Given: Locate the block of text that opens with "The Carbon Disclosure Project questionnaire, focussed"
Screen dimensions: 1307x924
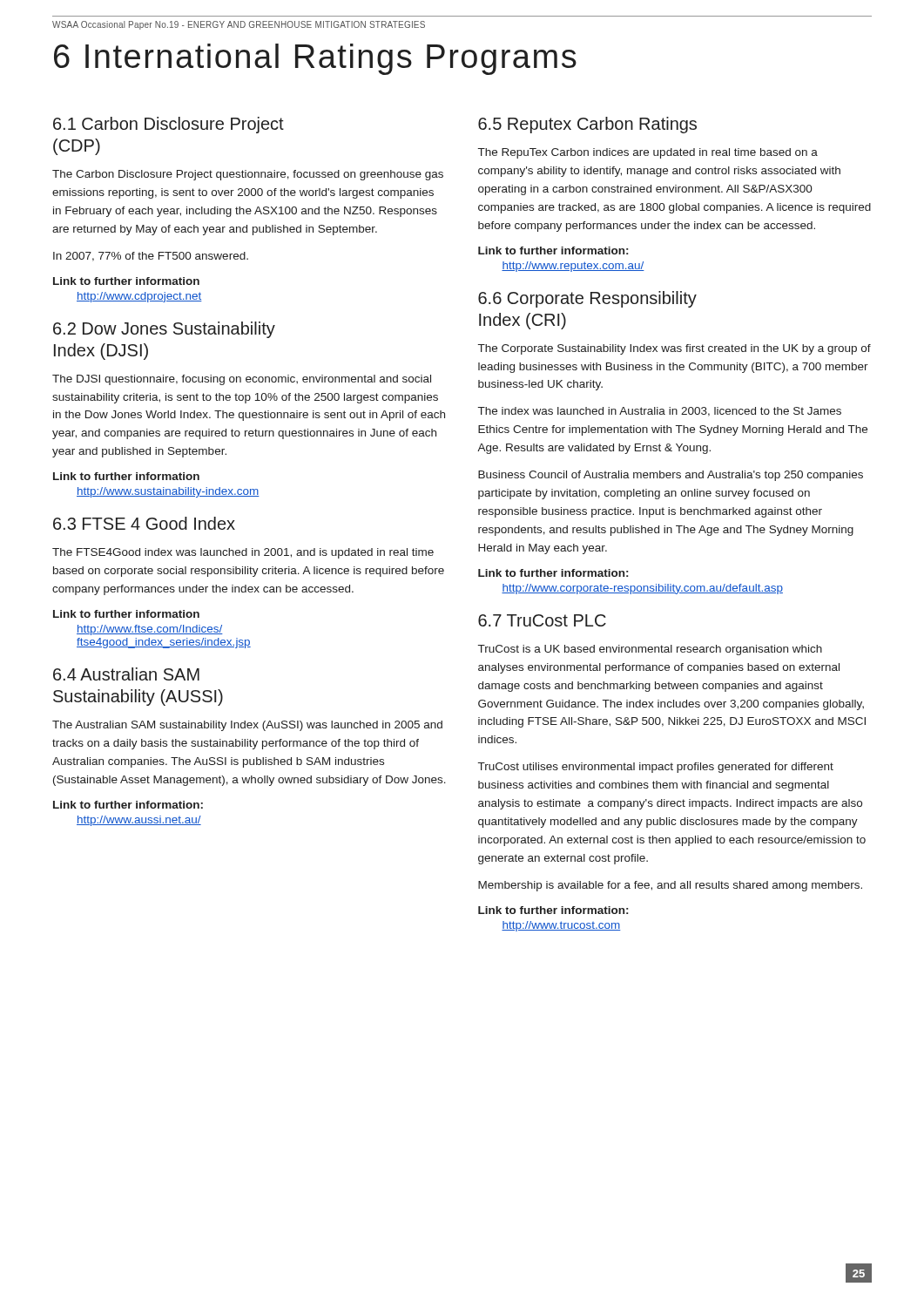Looking at the screenshot, I should 248,201.
